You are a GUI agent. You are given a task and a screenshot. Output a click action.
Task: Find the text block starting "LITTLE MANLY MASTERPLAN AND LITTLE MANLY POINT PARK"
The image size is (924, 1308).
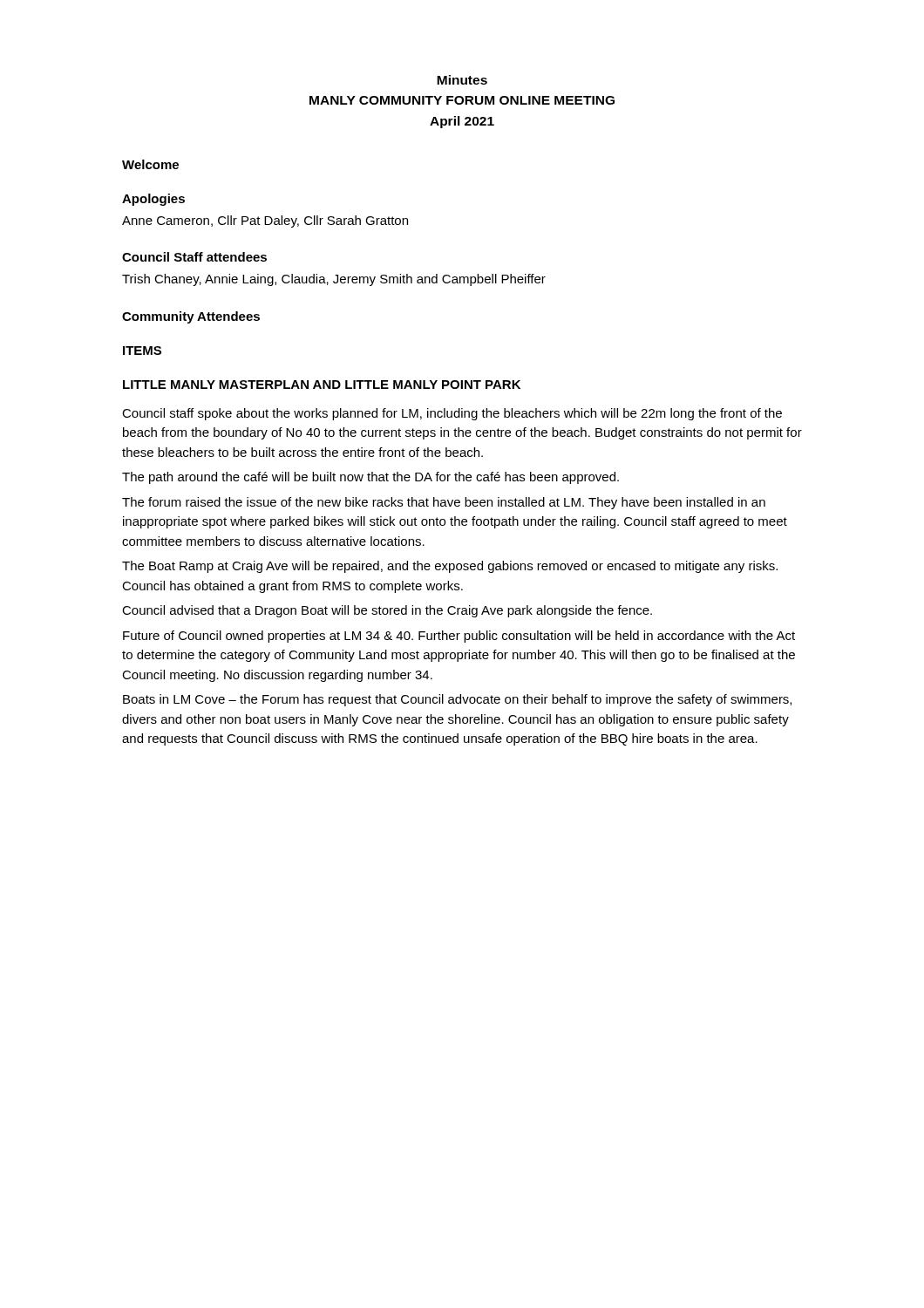321,384
